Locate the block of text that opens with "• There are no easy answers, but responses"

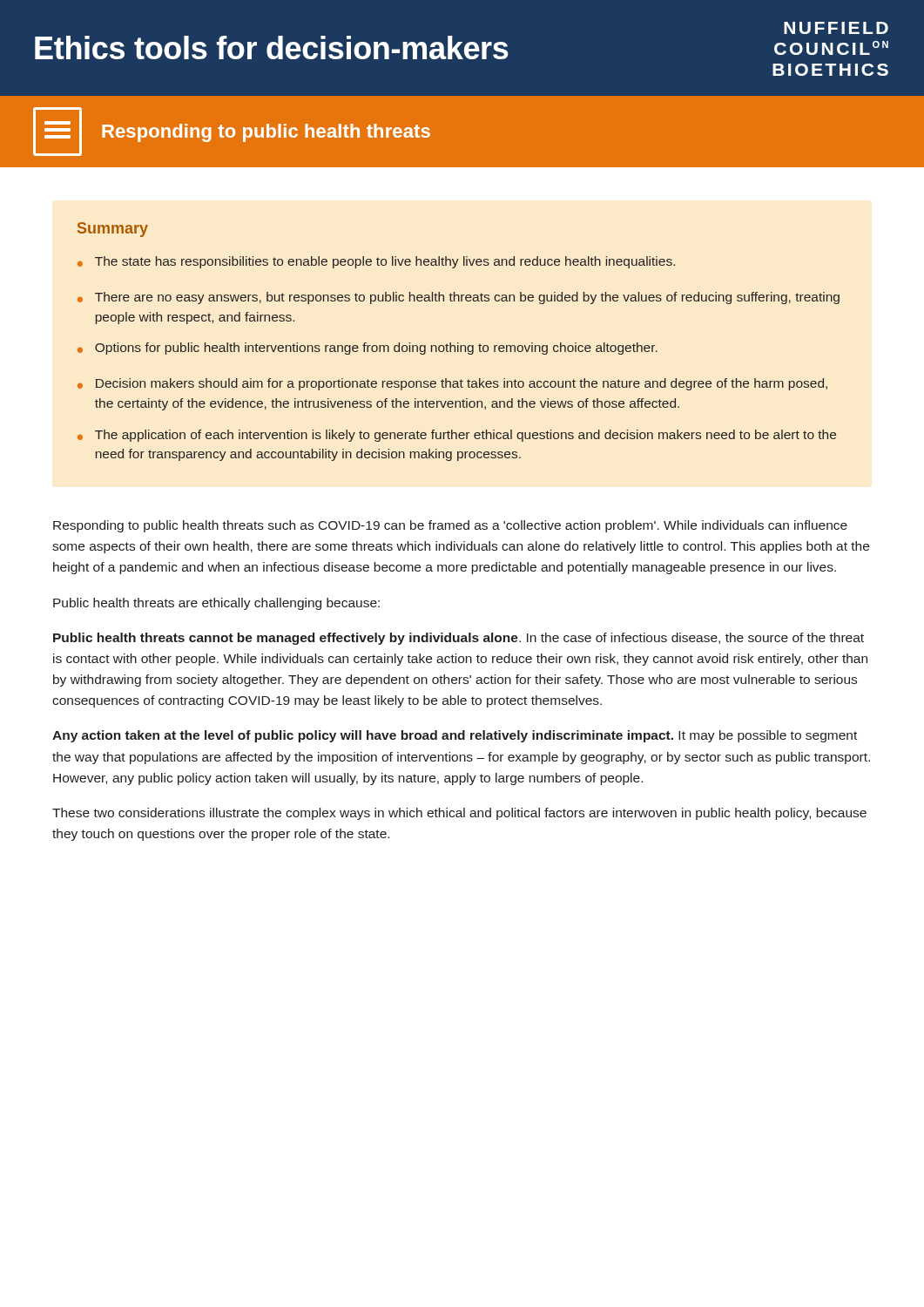tap(462, 307)
